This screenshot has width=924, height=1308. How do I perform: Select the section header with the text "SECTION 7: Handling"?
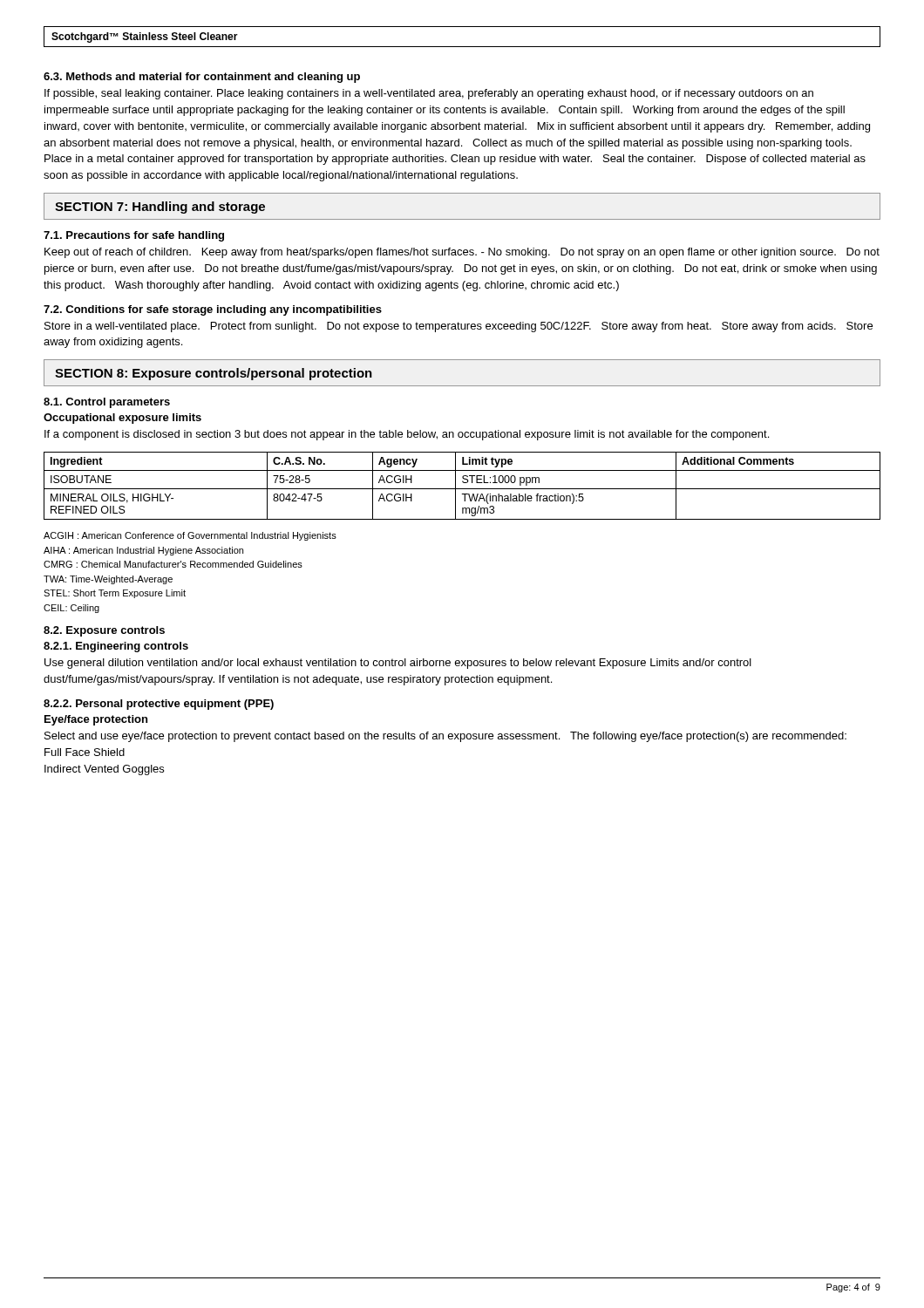tap(462, 206)
